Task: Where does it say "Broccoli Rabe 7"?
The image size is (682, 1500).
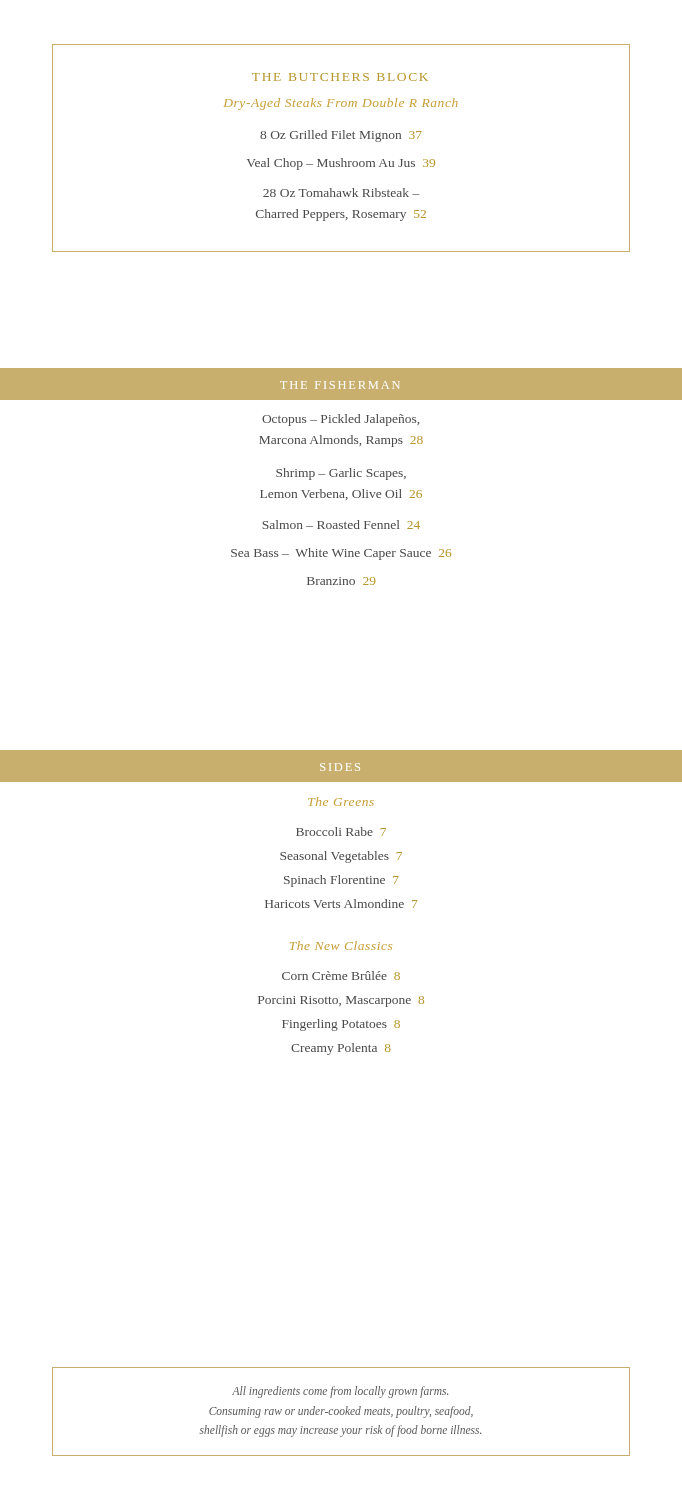Action: tap(341, 831)
